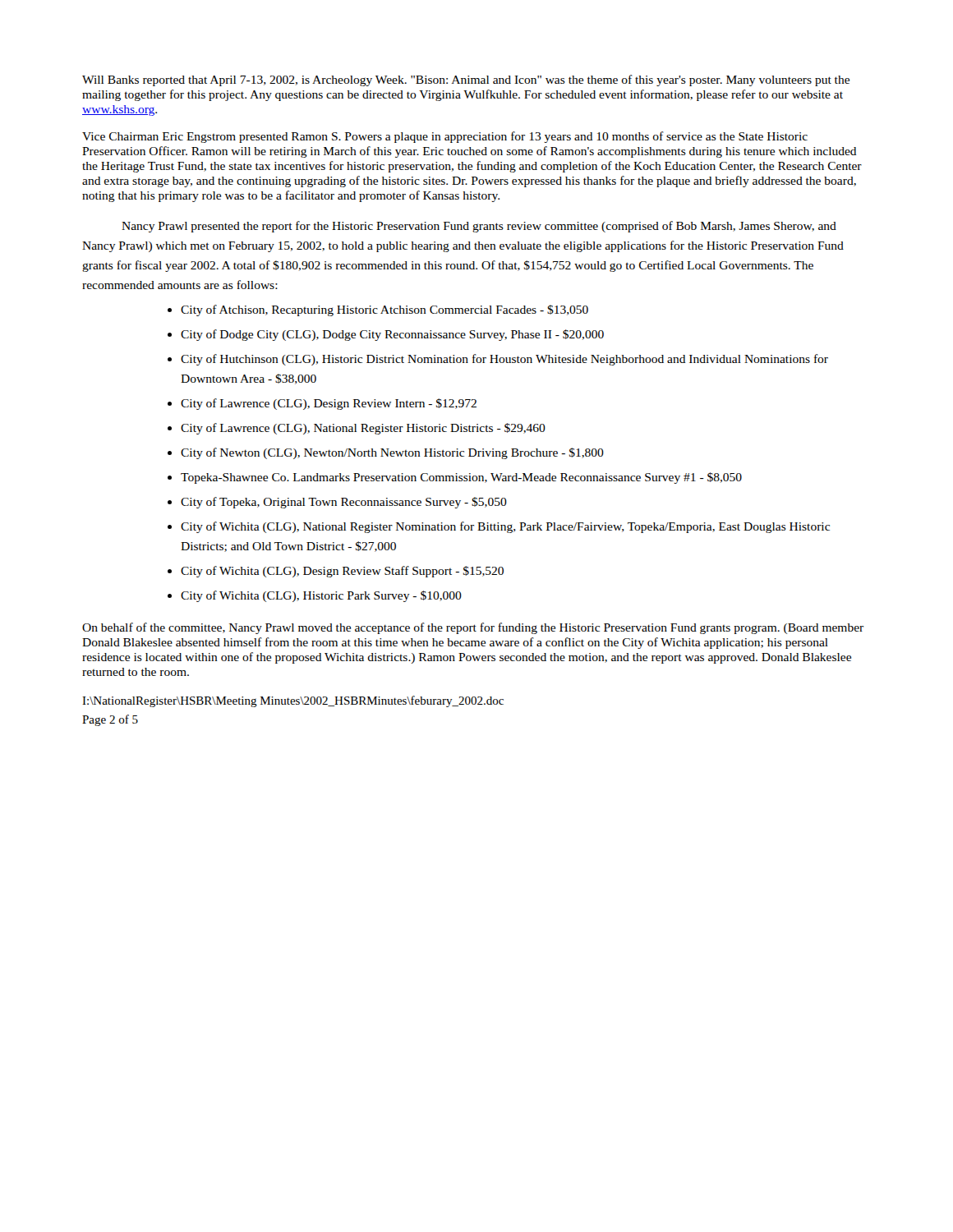
Task: Select the list item that says "City of Lawrence (CLG), Design Review"
Action: coord(329,403)
